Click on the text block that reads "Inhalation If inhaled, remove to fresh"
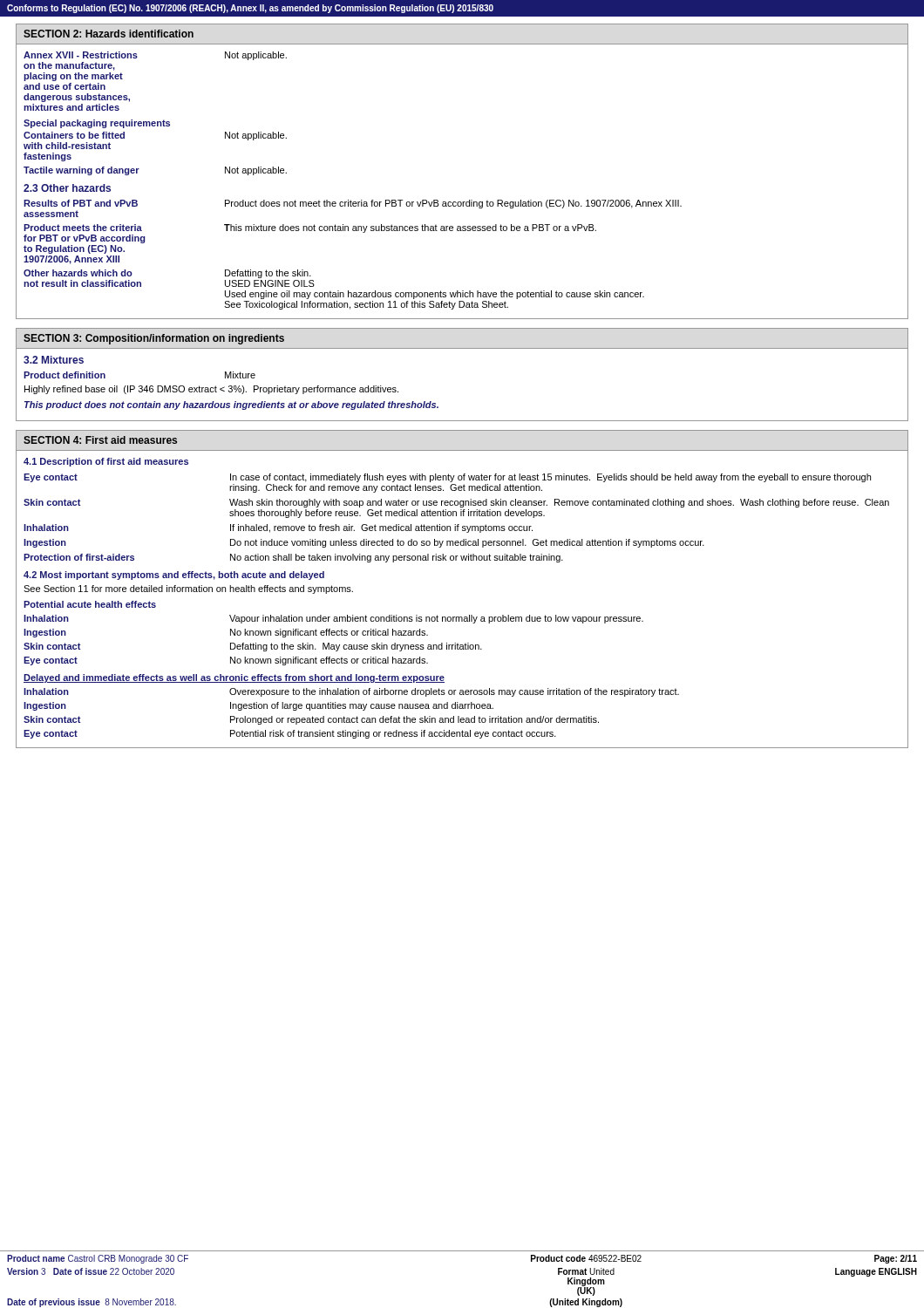 [462, 528]
